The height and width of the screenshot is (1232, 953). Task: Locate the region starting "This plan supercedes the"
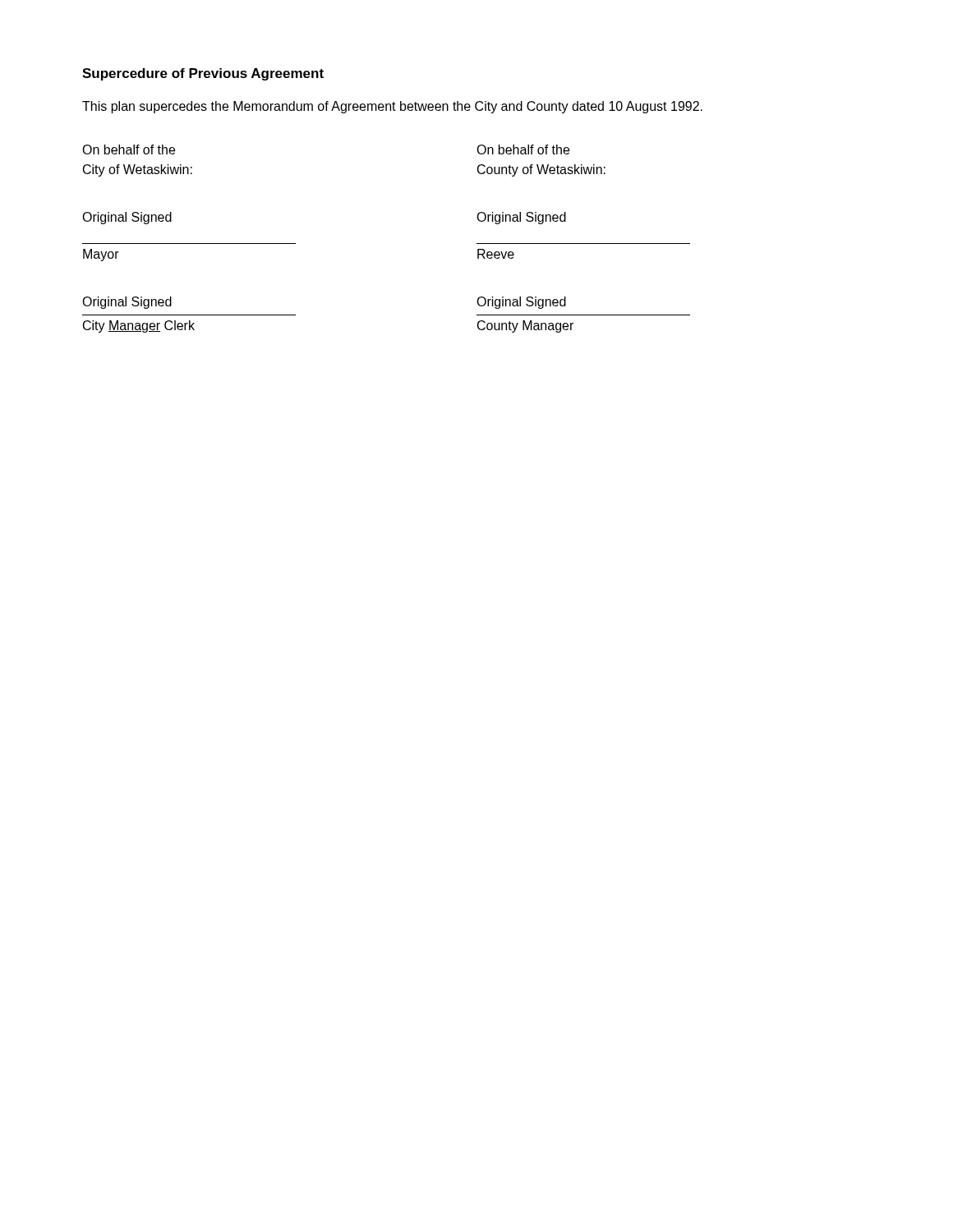[x=393, y=106]
